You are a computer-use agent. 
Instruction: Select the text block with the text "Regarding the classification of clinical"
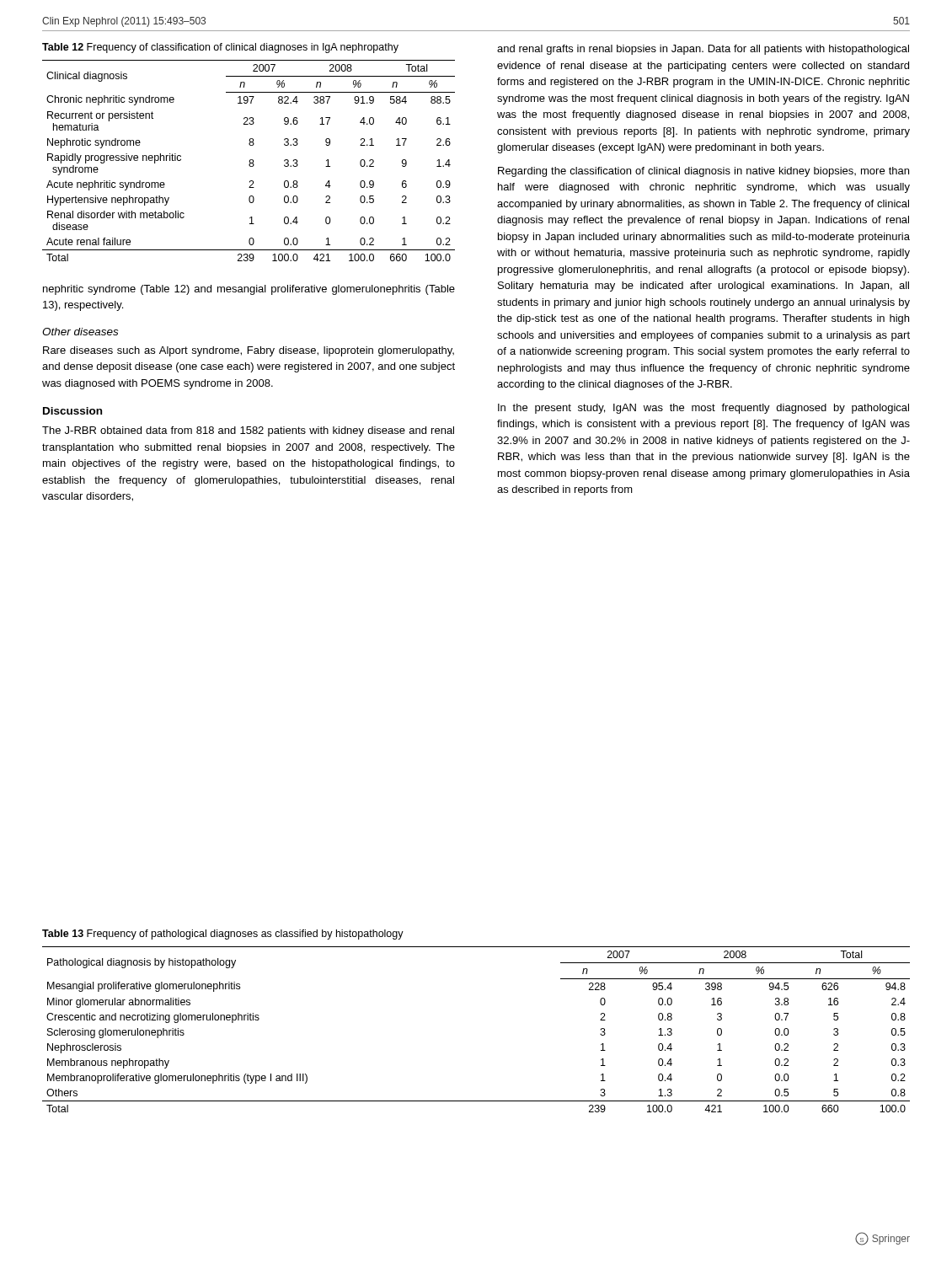703,277
